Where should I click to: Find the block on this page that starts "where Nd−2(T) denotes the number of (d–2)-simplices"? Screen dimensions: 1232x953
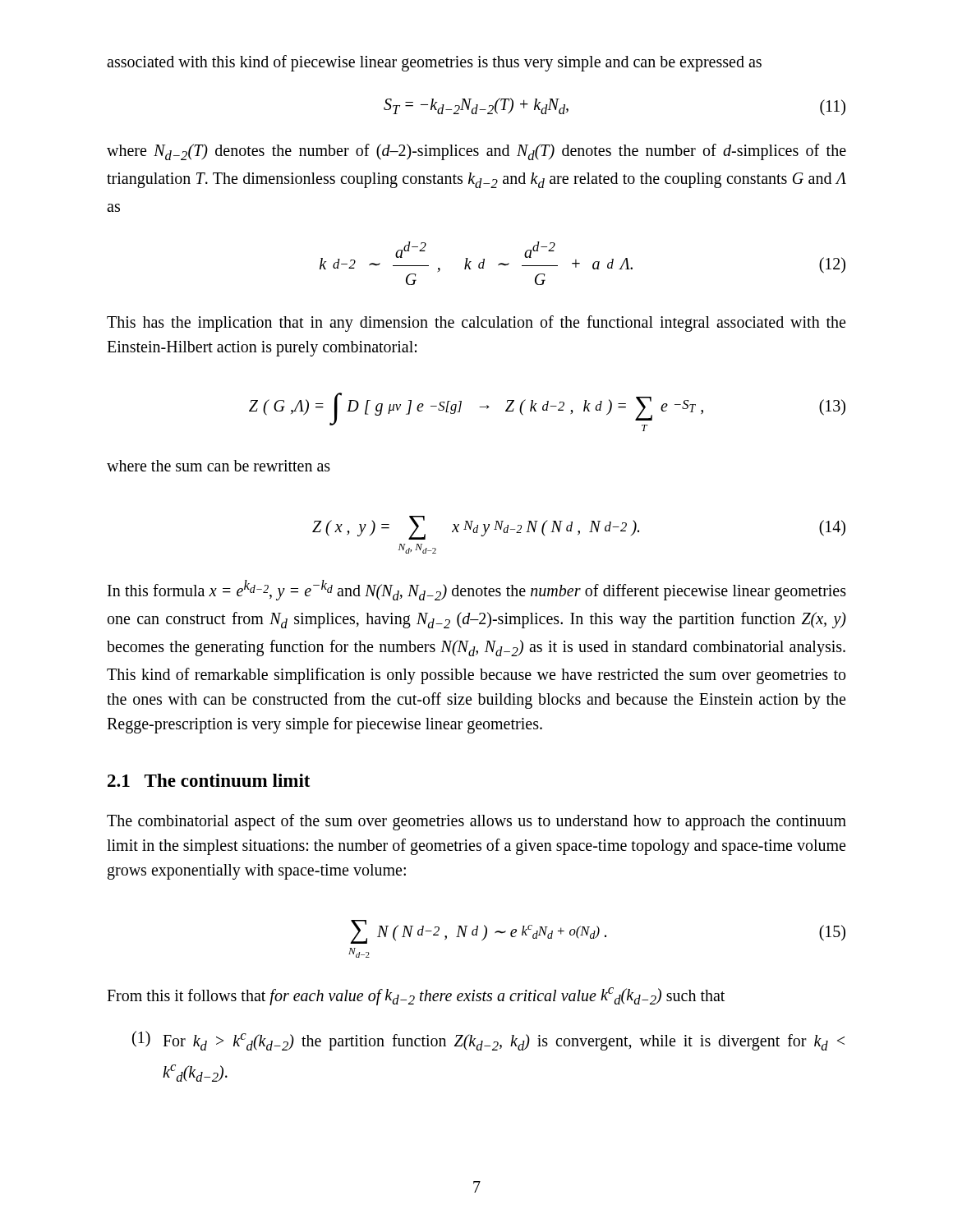[476, 178]
